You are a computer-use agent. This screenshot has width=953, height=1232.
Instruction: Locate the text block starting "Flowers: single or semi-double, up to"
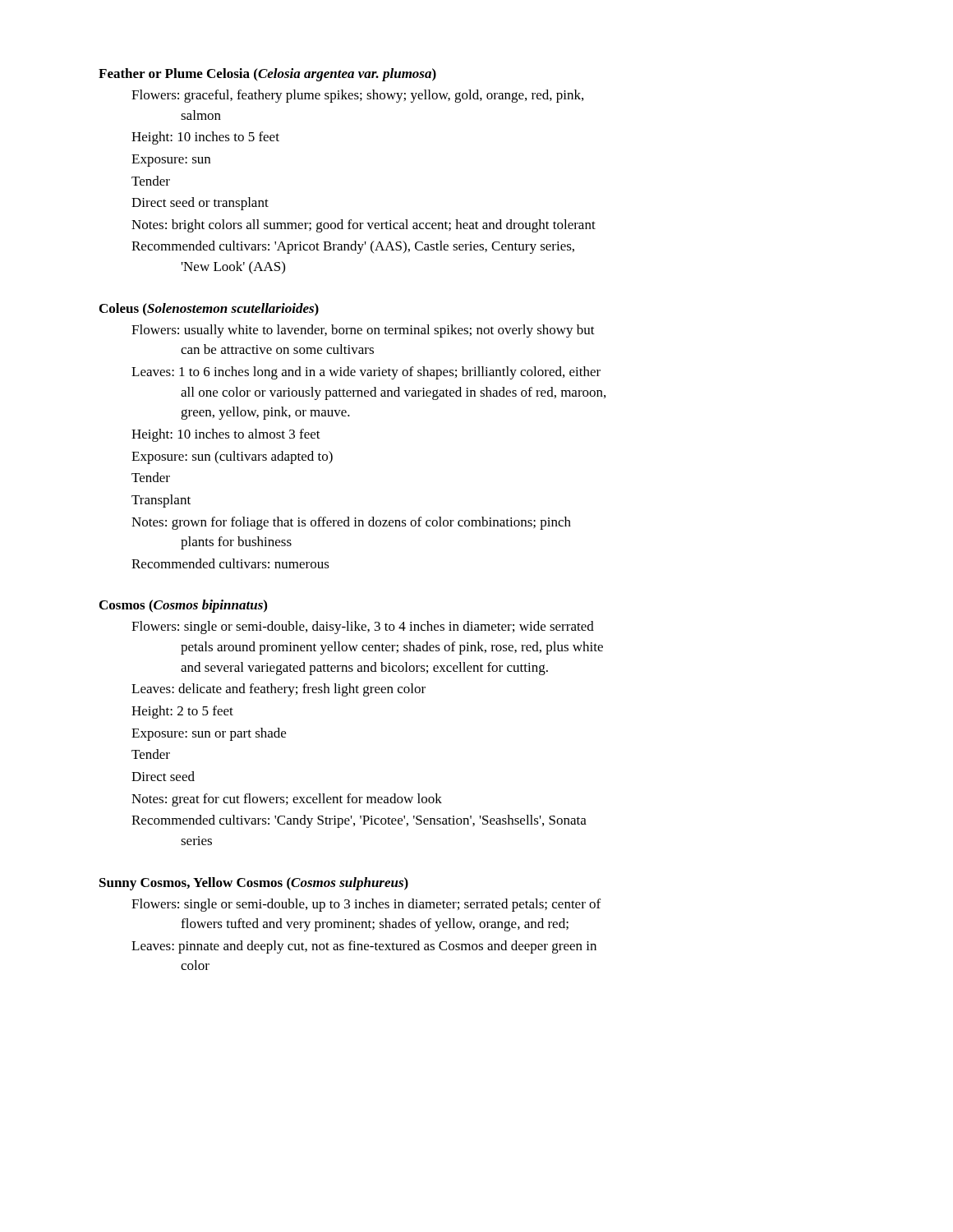click(366, 914)
